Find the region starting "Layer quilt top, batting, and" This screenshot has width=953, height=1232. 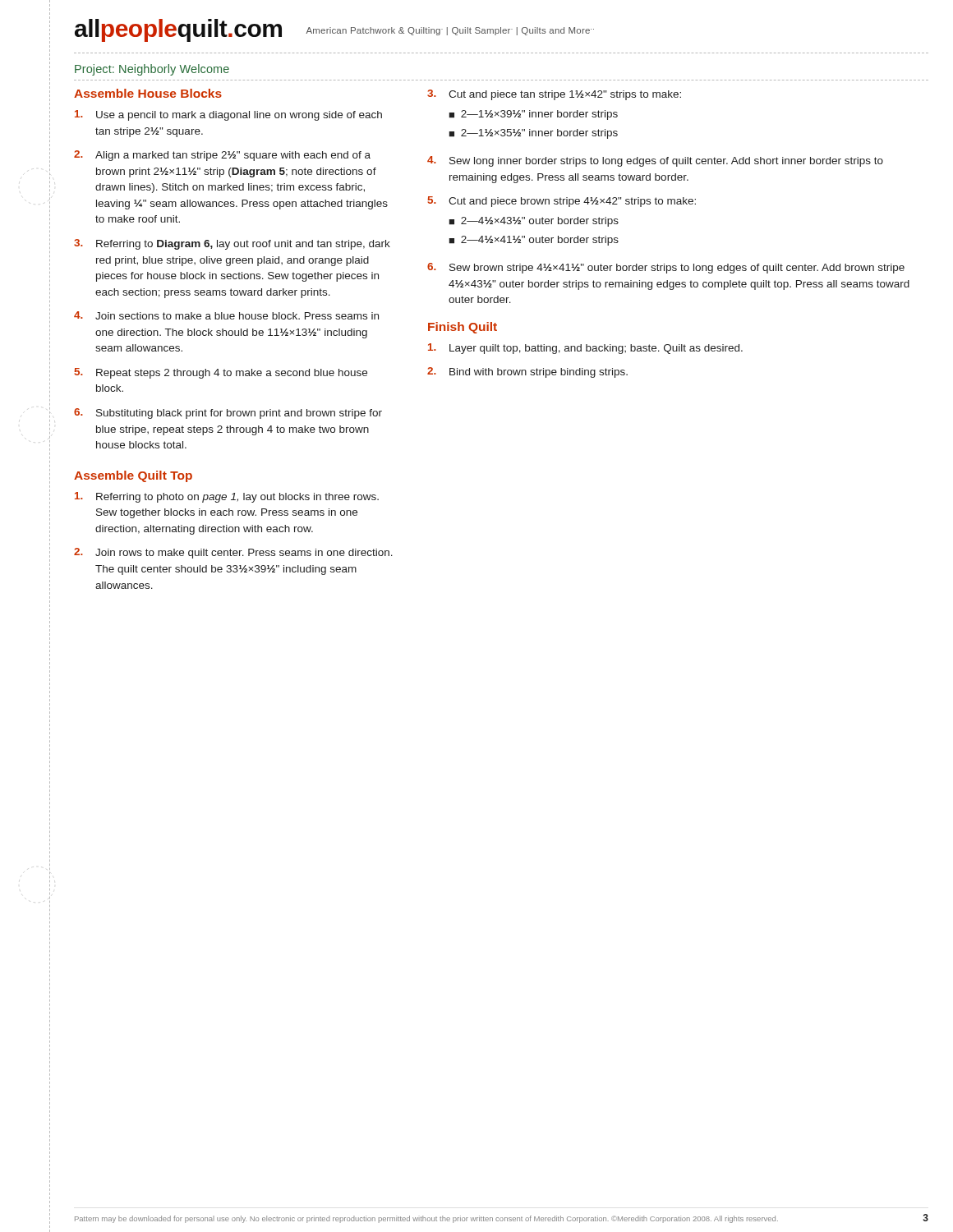[678, 348]
